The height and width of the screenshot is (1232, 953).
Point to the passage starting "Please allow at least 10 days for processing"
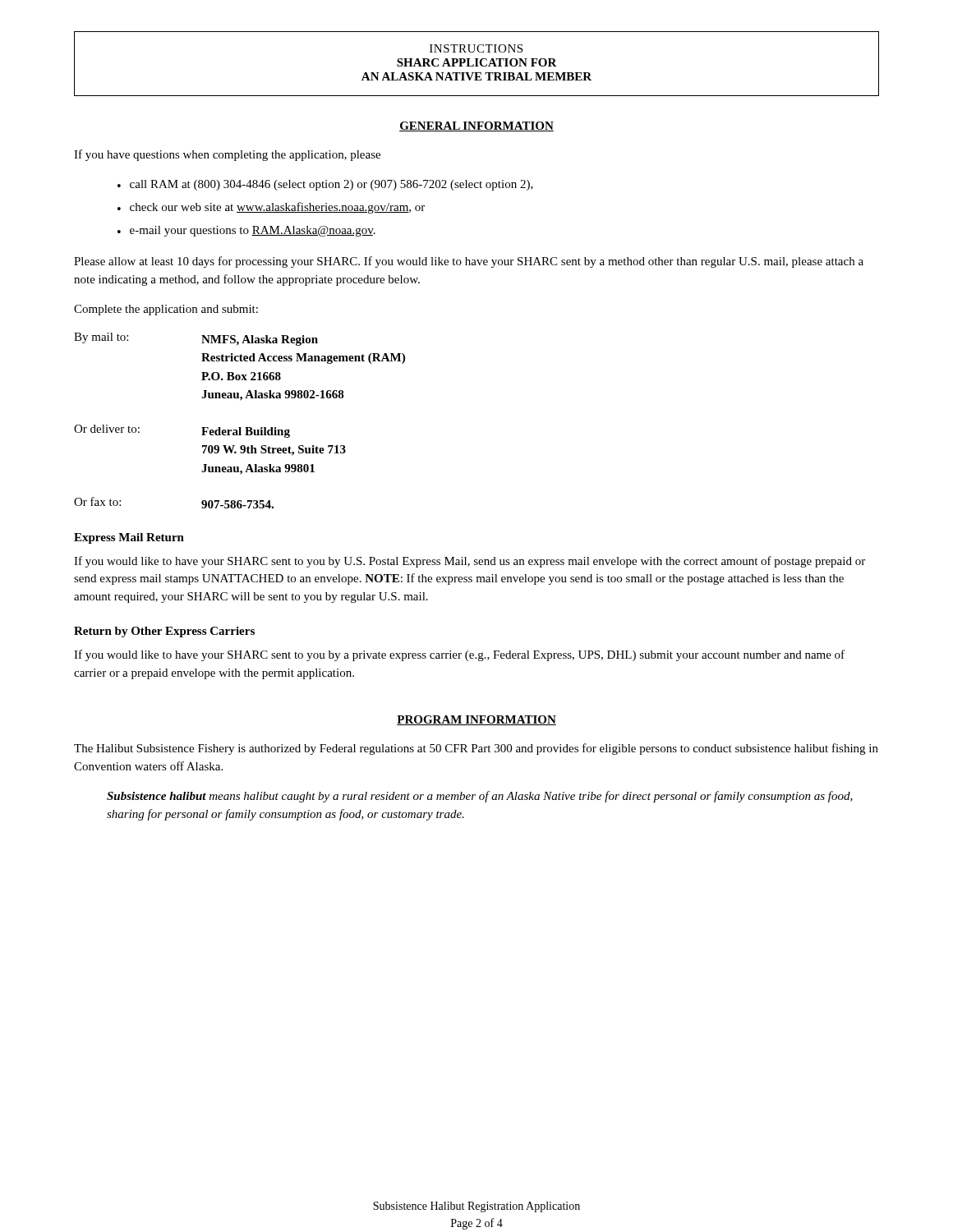469,270
